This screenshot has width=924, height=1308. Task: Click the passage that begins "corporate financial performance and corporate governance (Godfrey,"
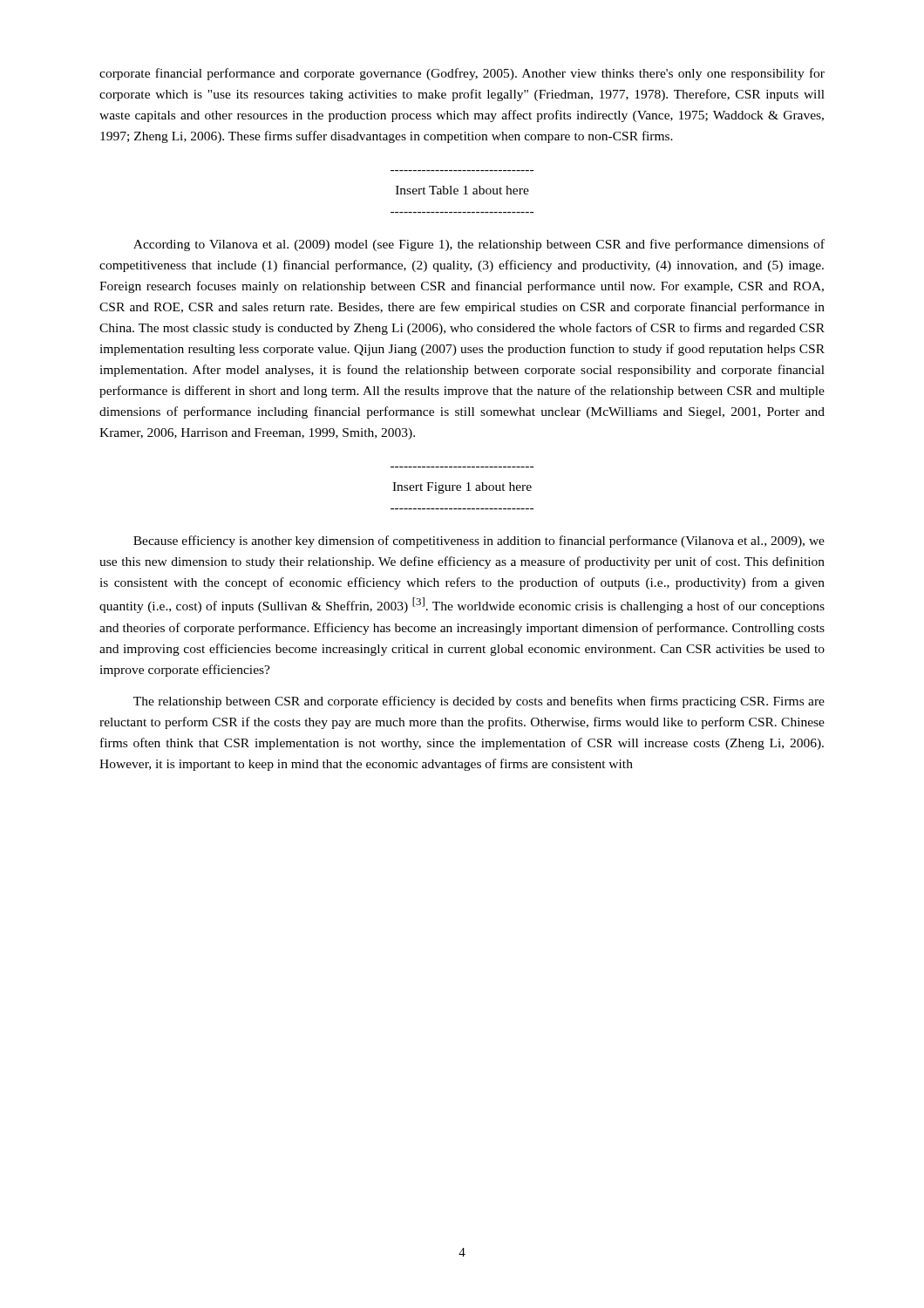point(462,104)
